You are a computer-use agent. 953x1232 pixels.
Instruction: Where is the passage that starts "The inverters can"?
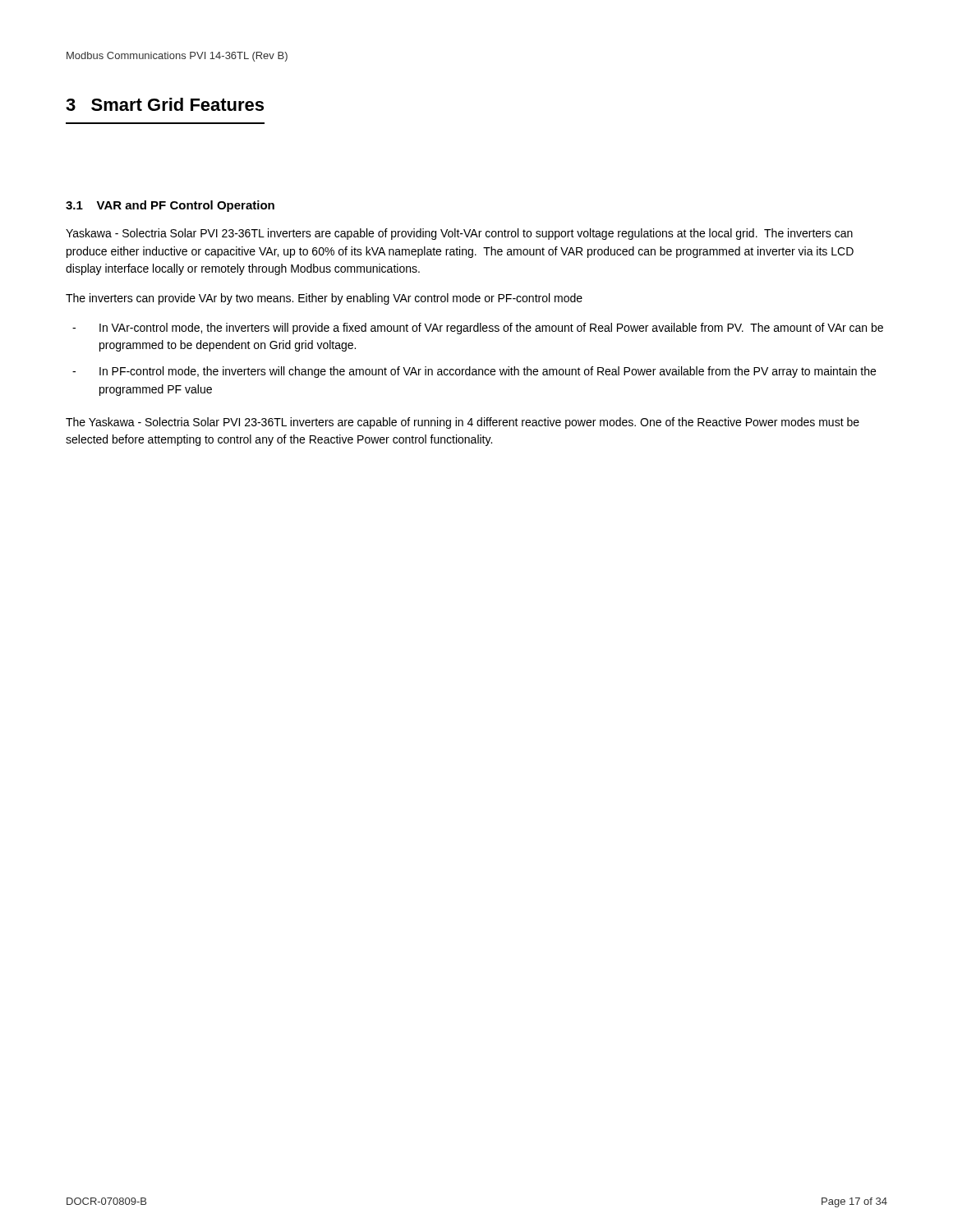tap(324, 298)
